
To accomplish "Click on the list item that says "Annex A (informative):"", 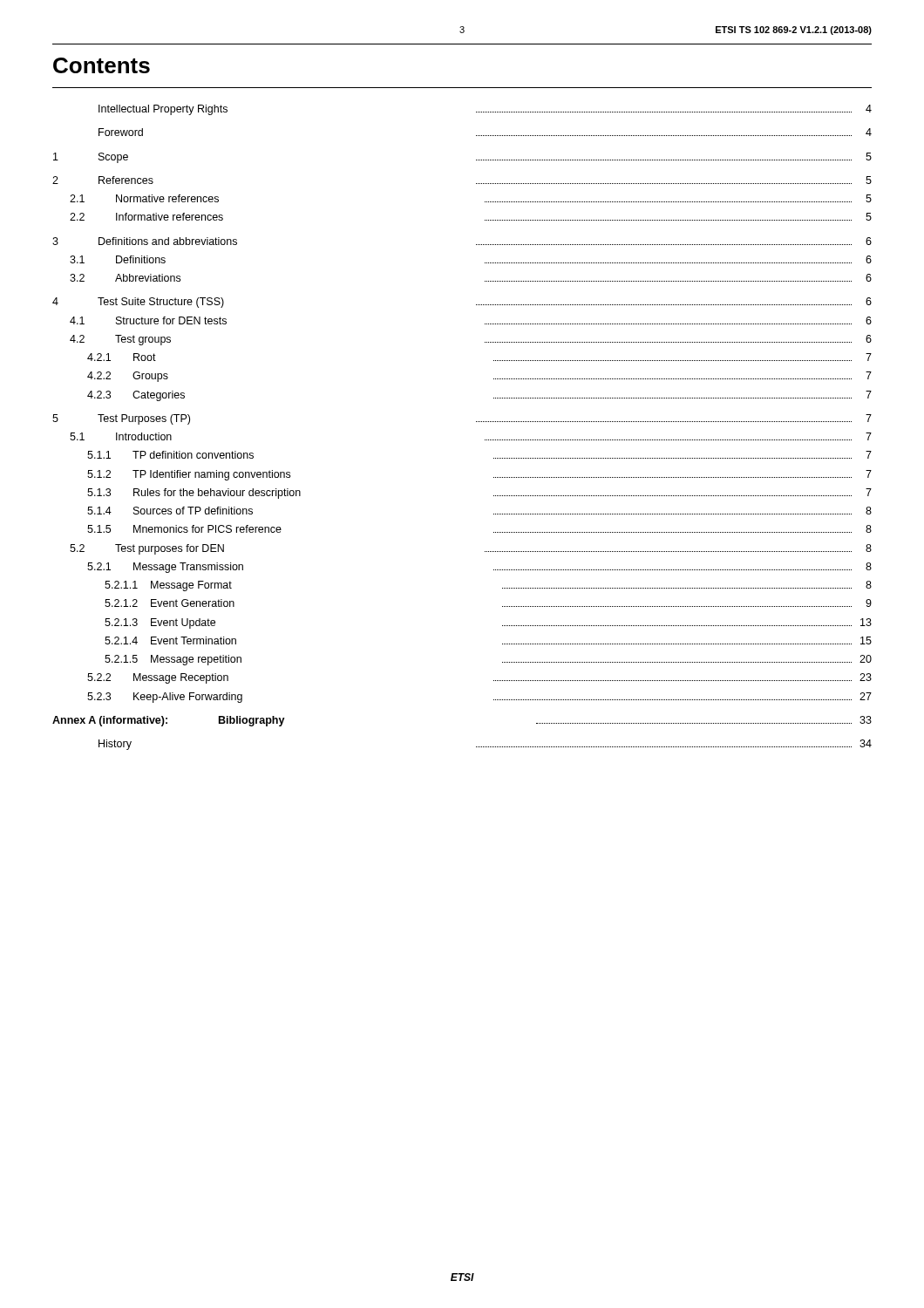I will coord(114,721).
